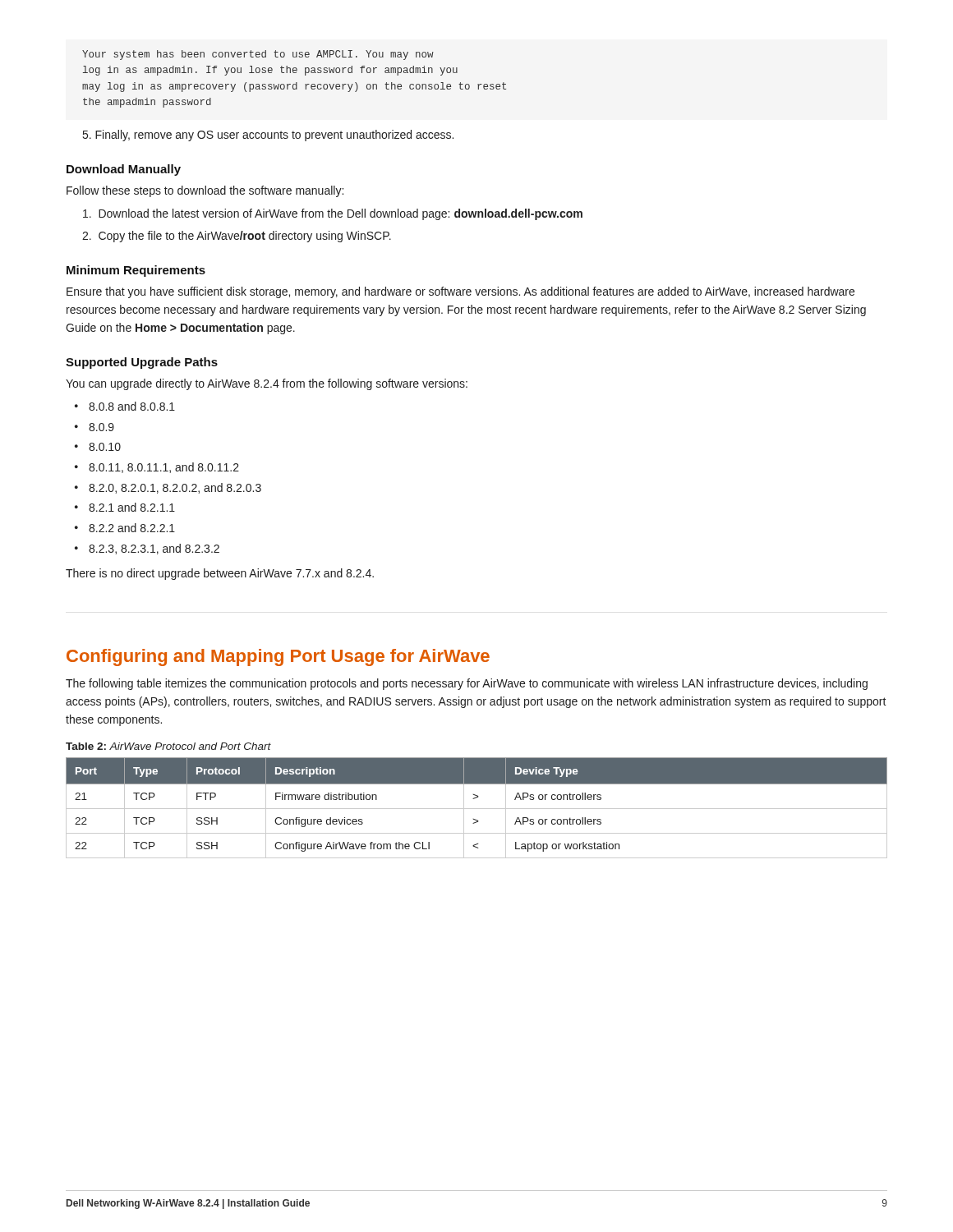Click on the list item that reads "Download the latest"

tap(333, 213)
